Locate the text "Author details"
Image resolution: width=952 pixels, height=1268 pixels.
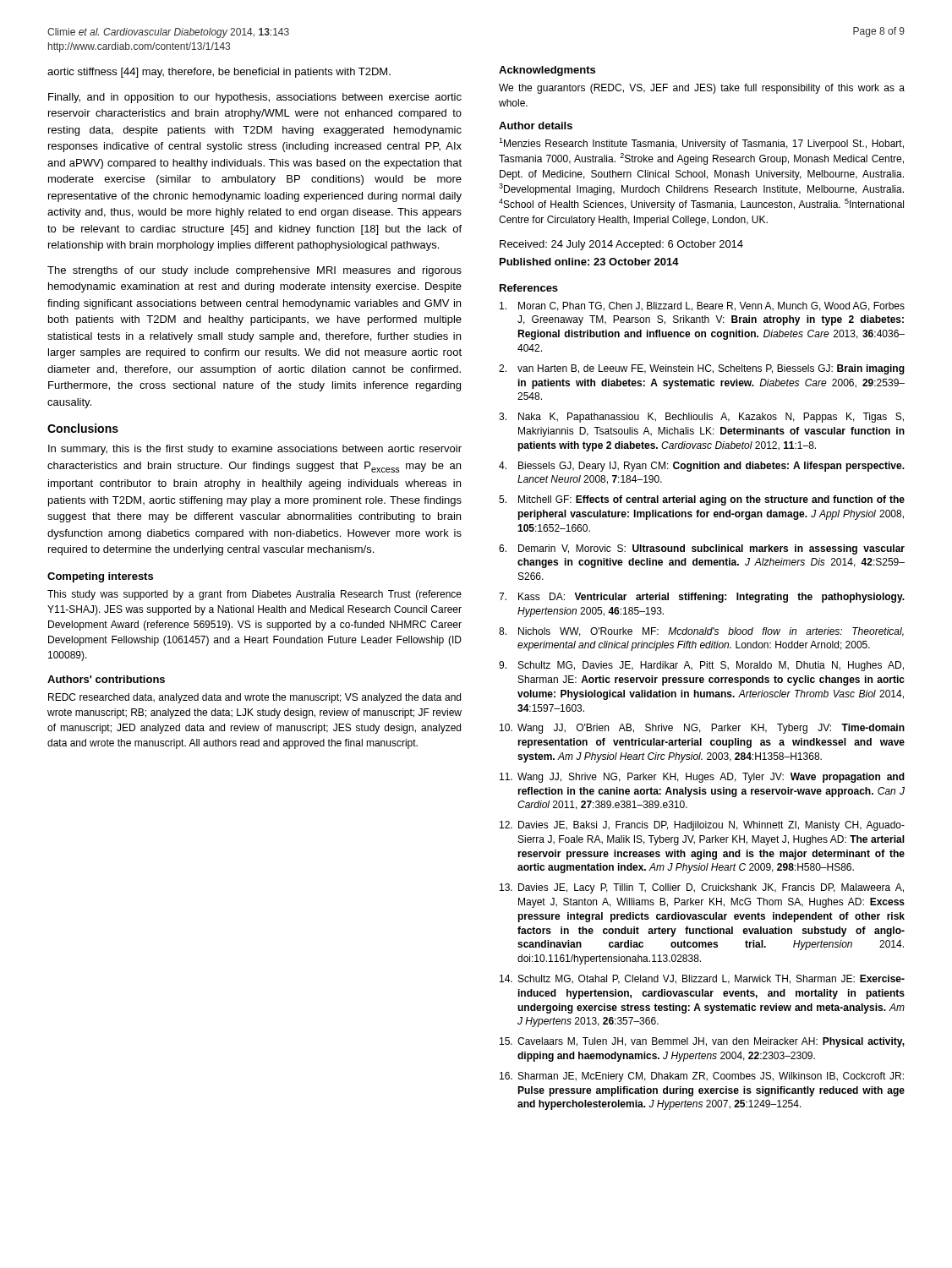coord(536,126)
